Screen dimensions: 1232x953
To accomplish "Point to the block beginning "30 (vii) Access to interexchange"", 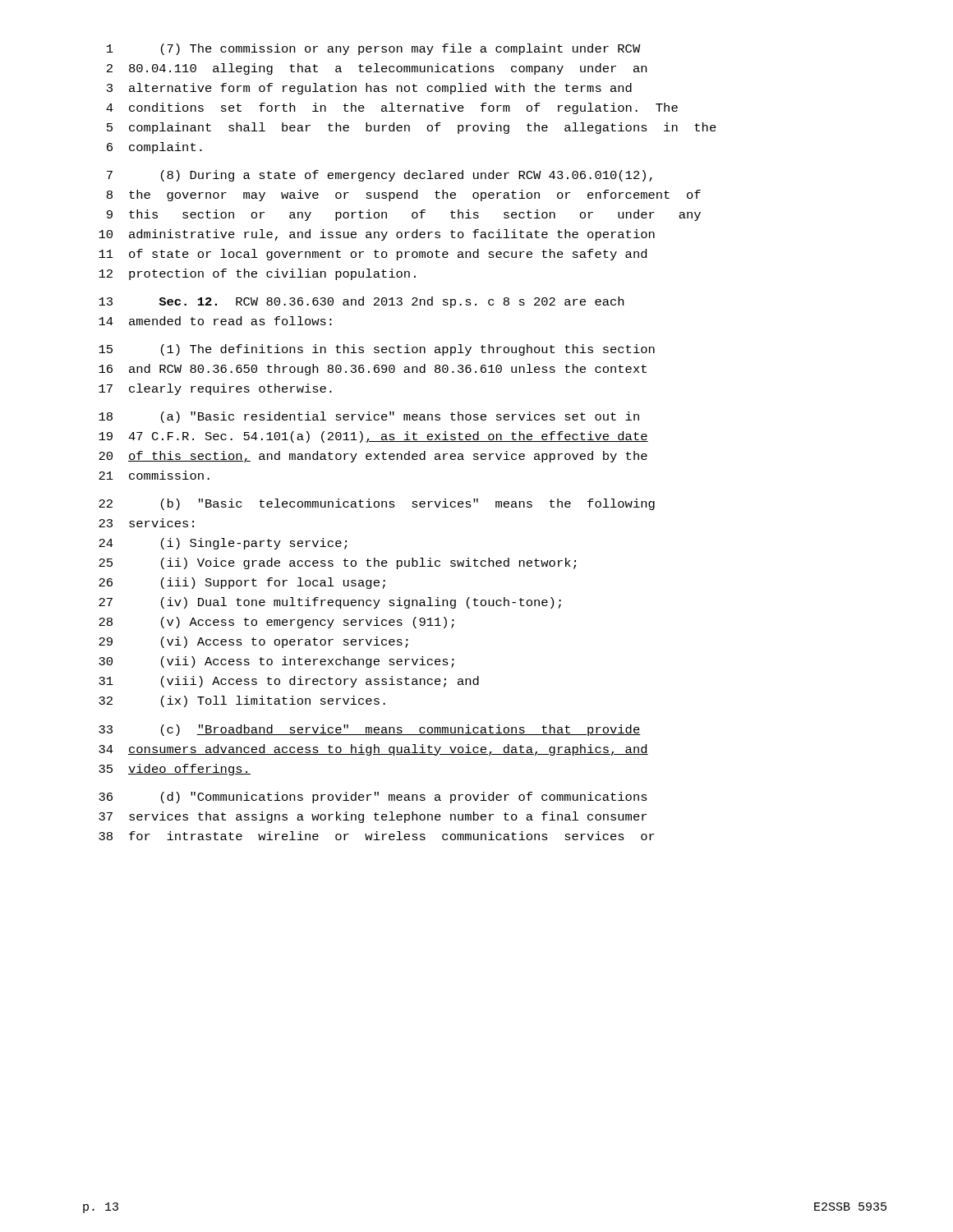I will (x=101, y=662).
